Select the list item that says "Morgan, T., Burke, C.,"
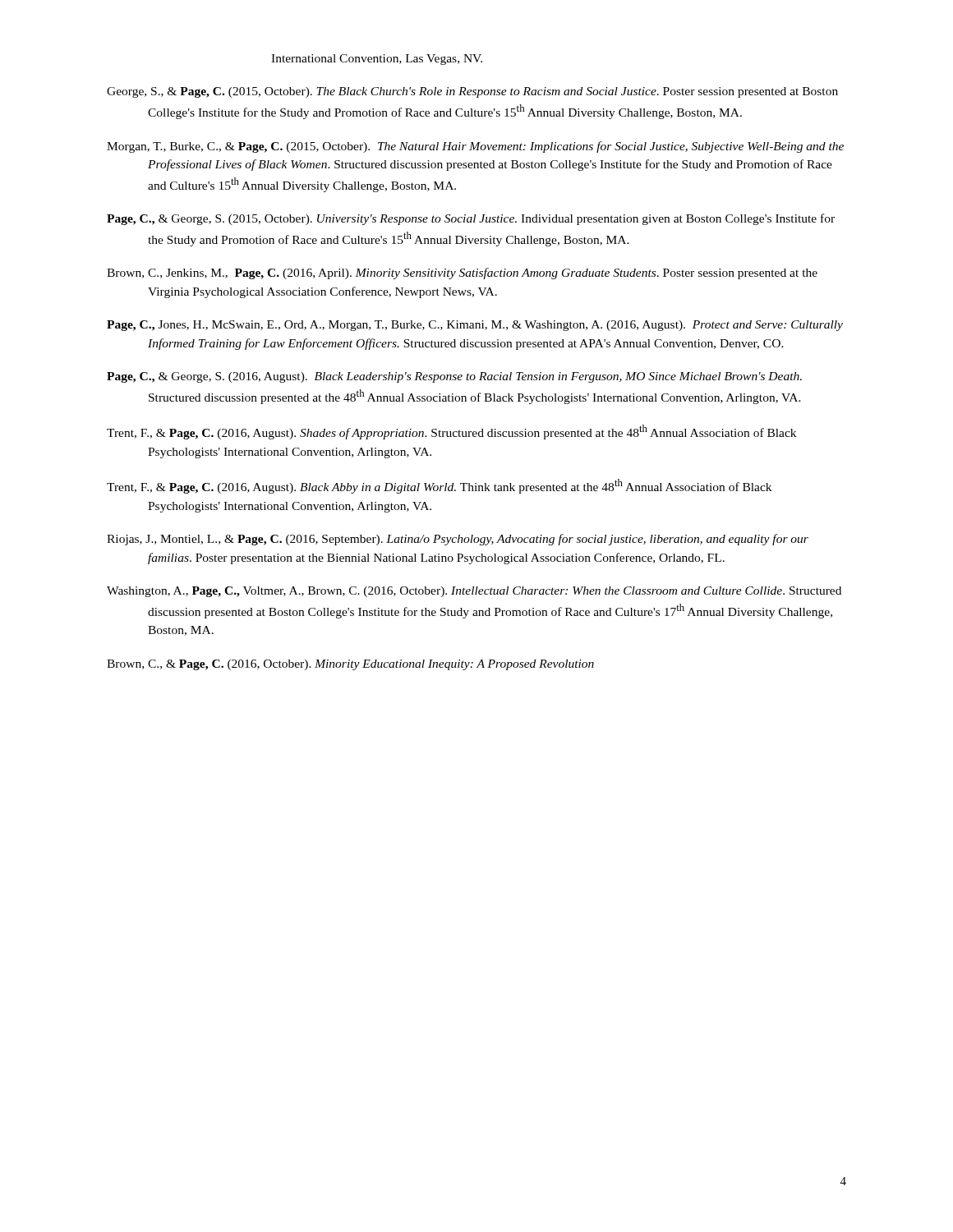This screenshot has width=953, height=1232. [475, 165]
